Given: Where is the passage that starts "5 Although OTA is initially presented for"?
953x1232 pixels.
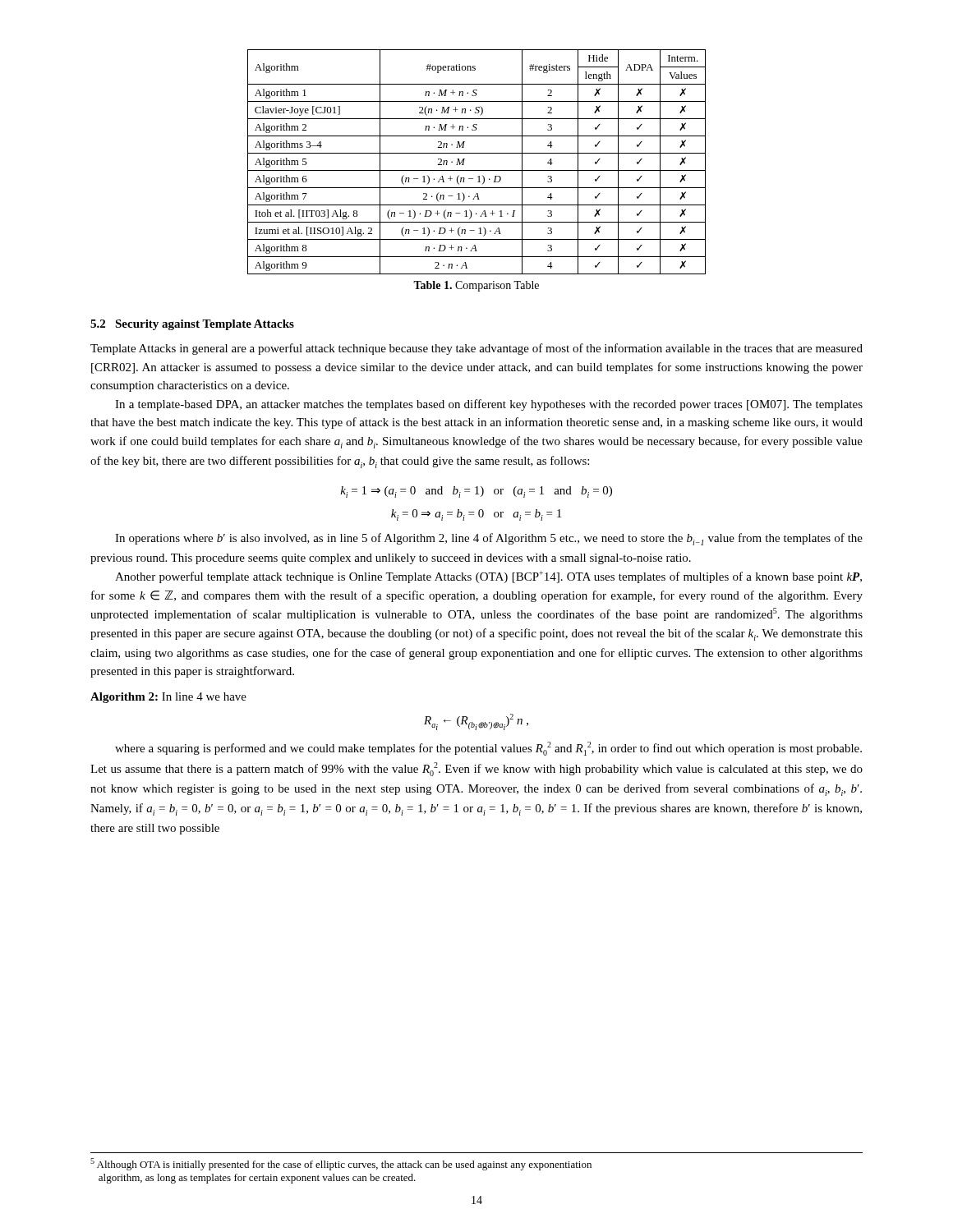Looking at the screenshot, I should pos(341,1170).
